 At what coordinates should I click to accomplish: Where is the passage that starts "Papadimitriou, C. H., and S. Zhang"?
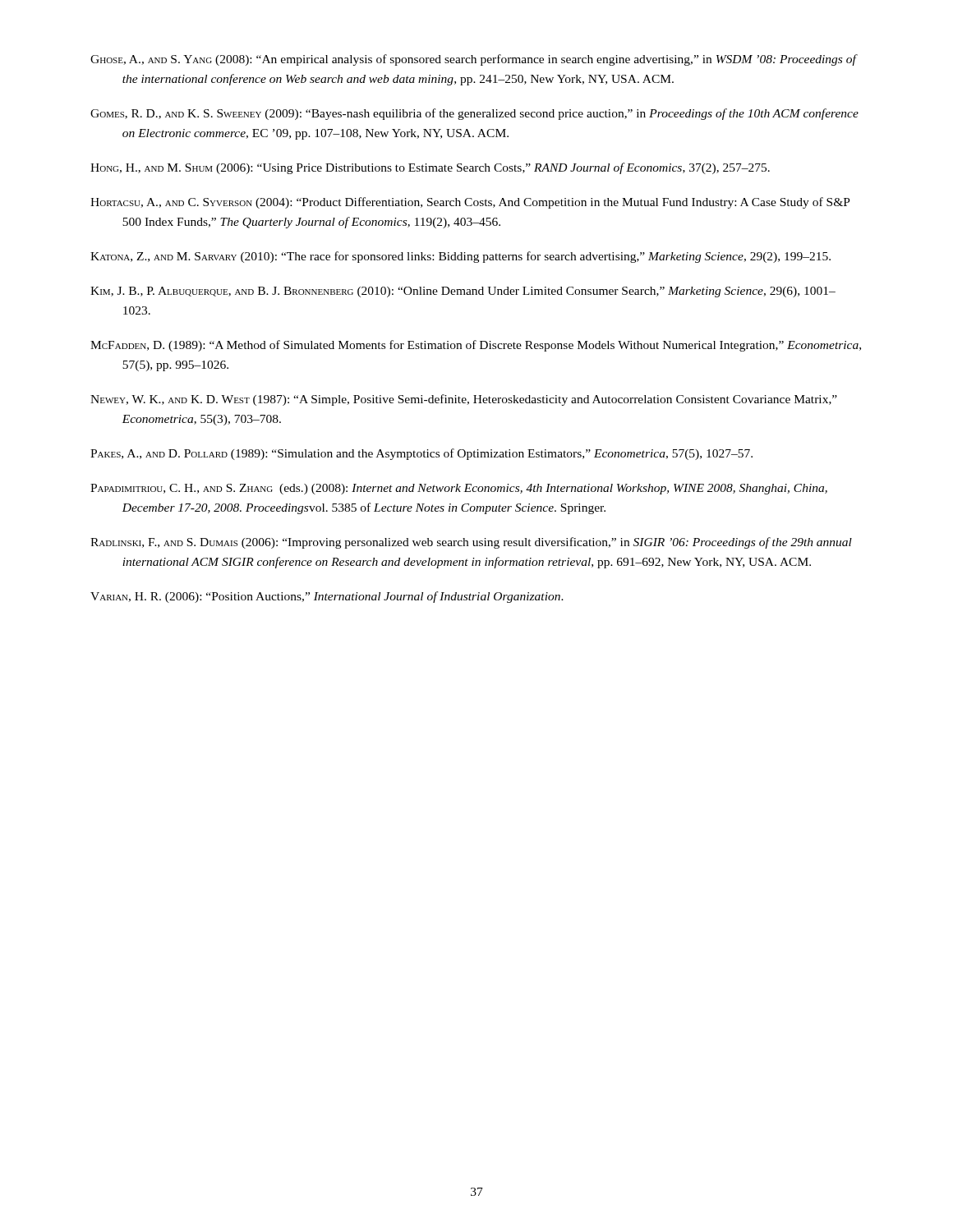459,498
